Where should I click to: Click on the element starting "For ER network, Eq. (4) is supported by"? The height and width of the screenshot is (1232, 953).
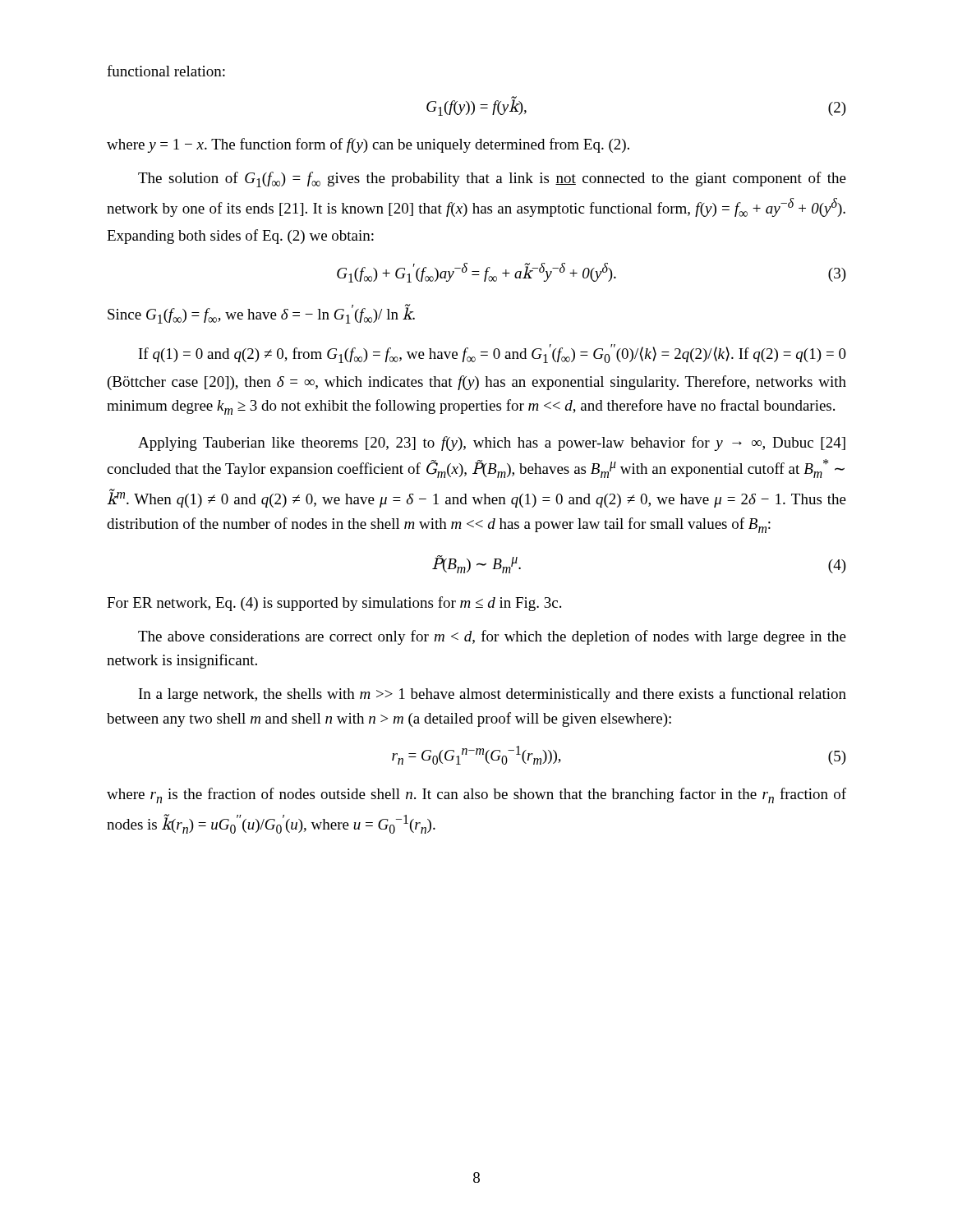(x=476, y=603)
